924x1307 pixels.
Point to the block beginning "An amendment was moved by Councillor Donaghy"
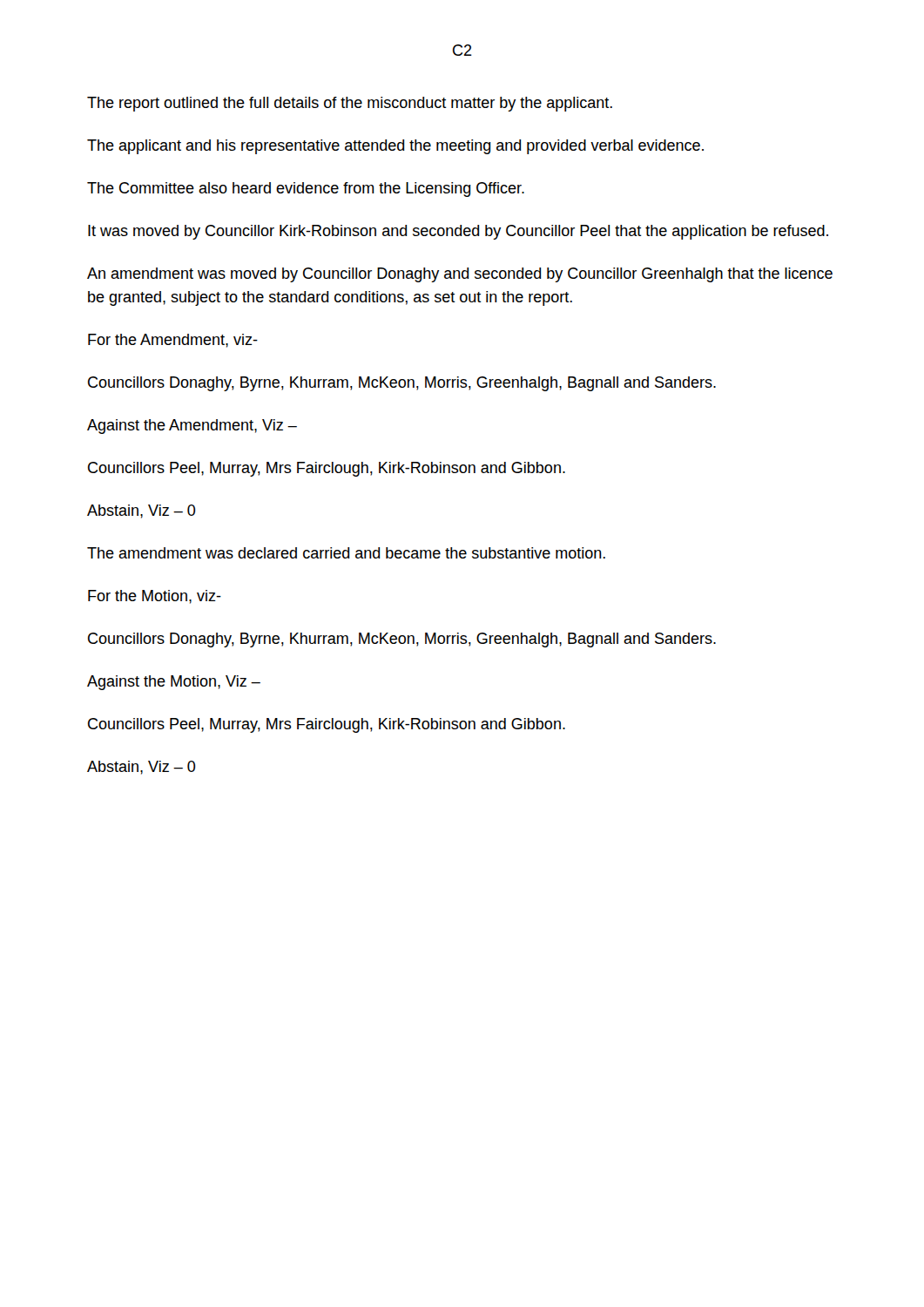click(x=460, y=285)
